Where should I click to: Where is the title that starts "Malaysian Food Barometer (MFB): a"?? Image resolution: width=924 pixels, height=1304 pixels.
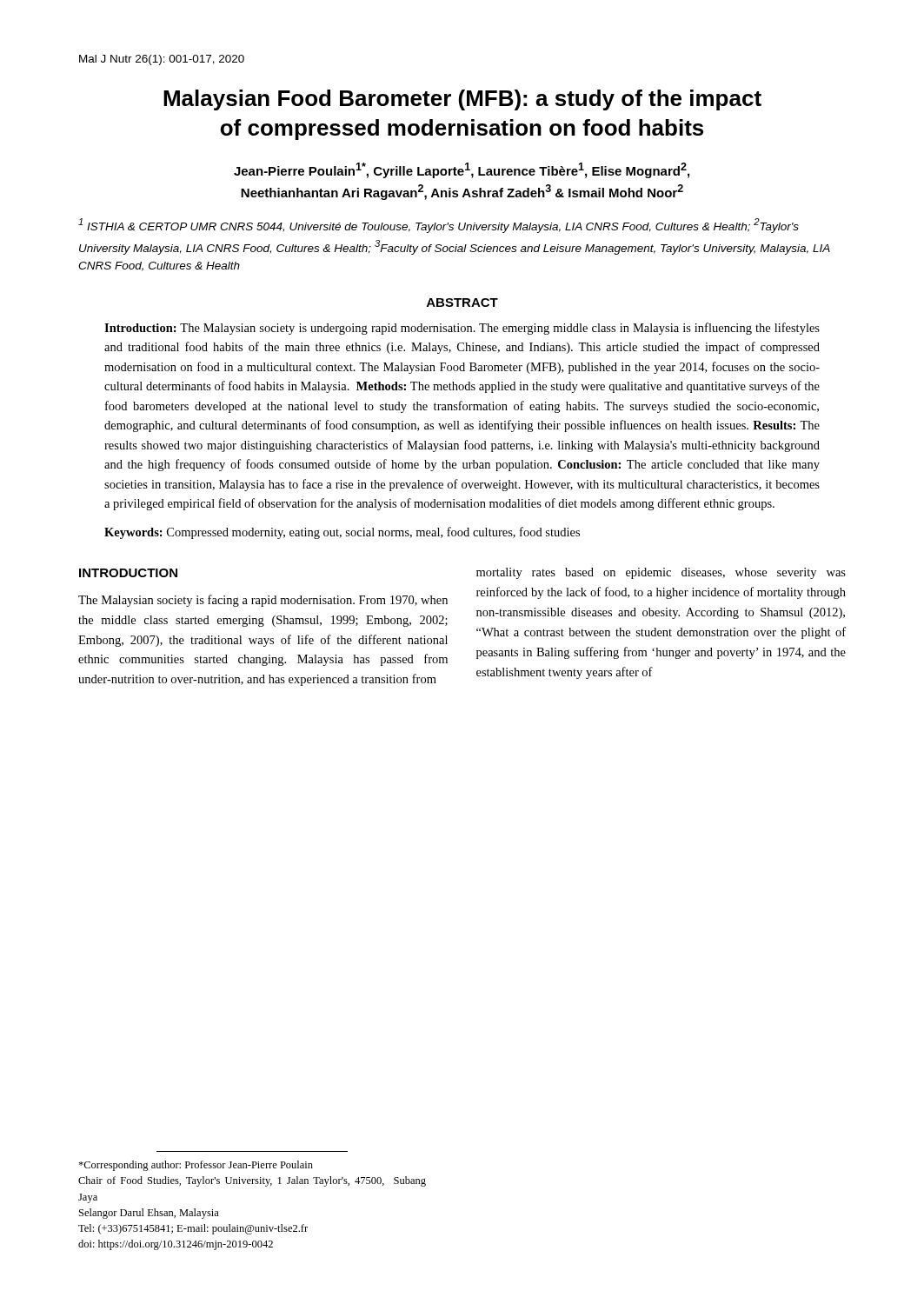[462, 113]
